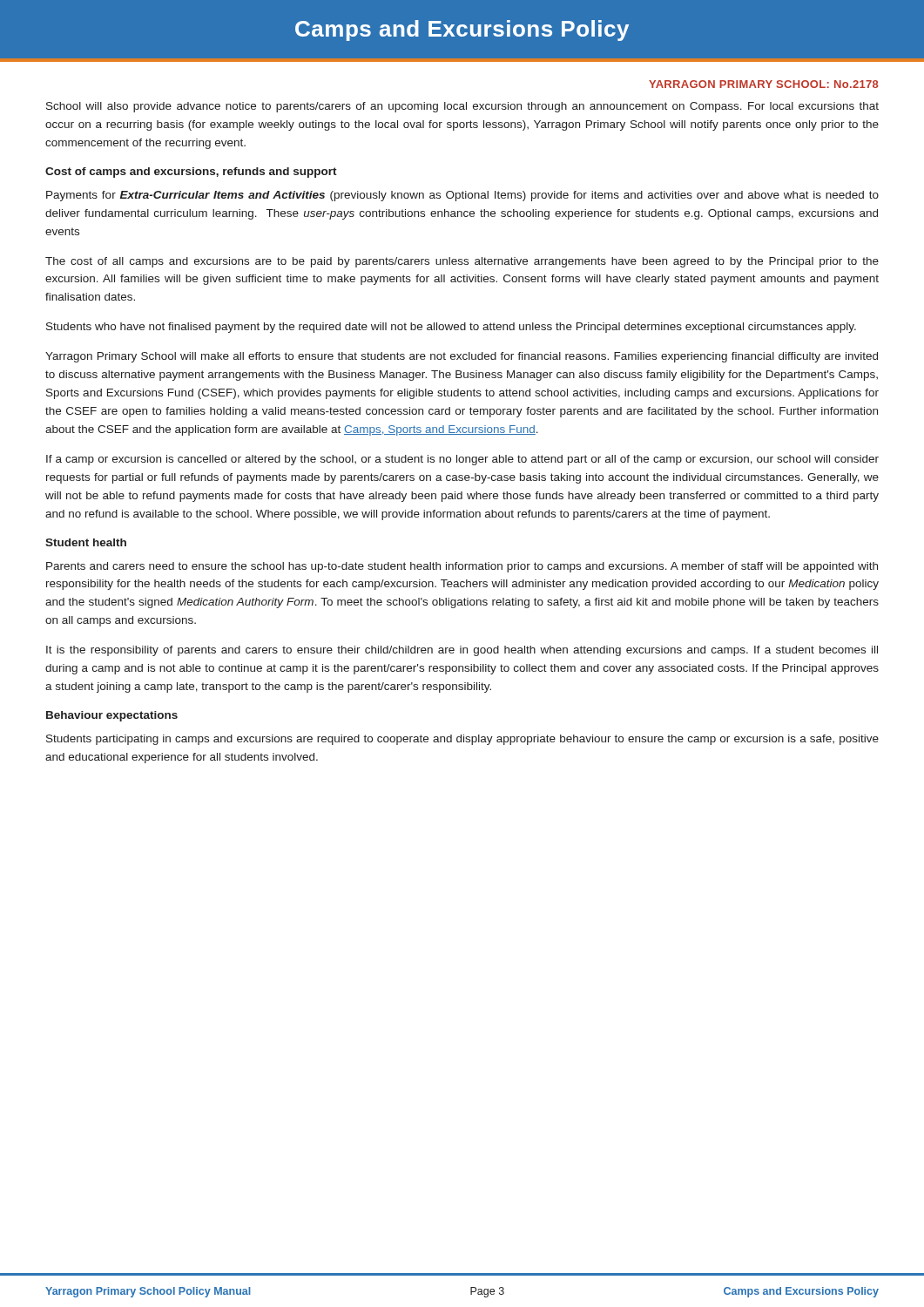Find the text block with the text "Payments for Extra-Curricular Items"

(462, 213)
